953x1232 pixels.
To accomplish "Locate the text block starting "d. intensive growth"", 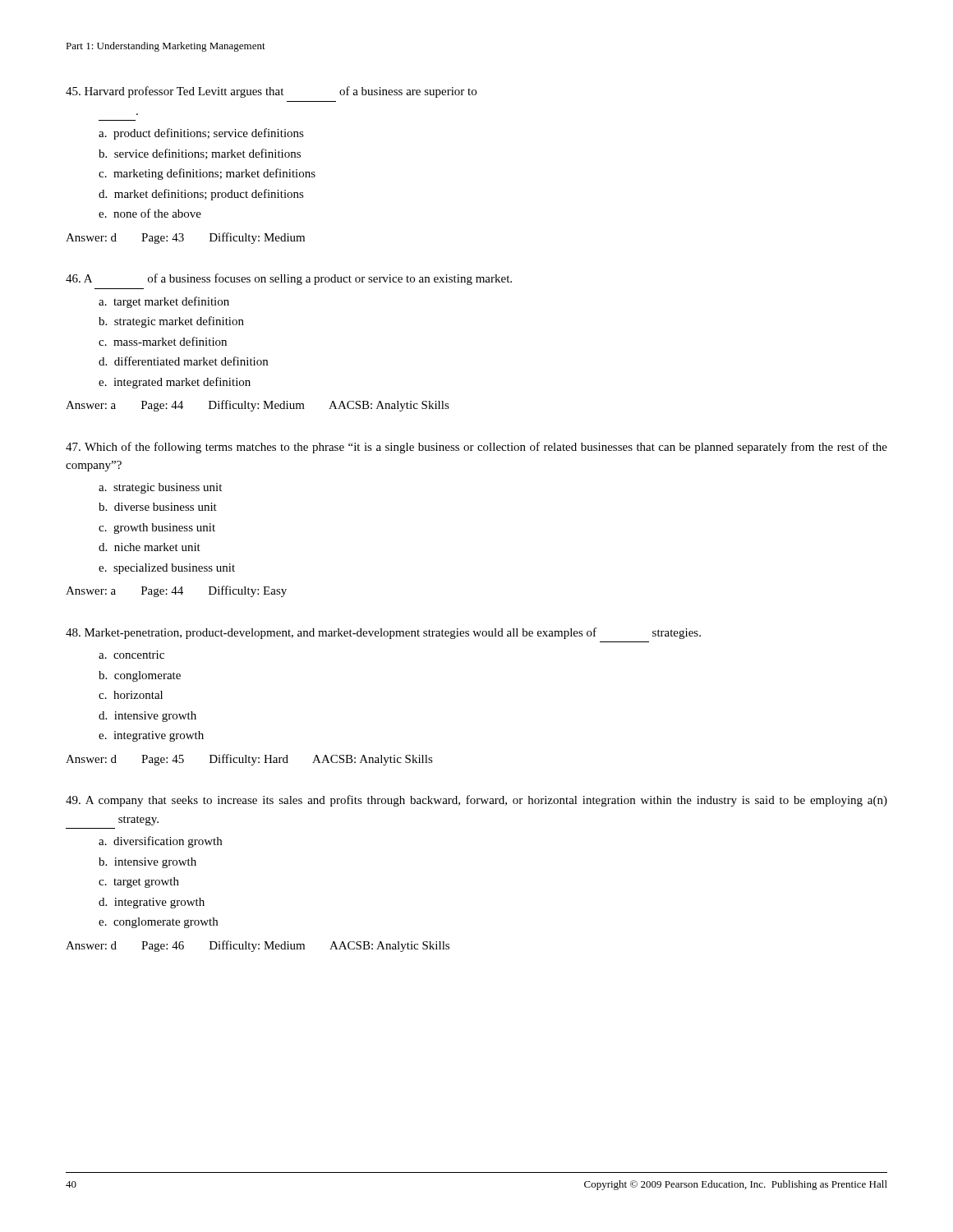I will pos(148,715).
